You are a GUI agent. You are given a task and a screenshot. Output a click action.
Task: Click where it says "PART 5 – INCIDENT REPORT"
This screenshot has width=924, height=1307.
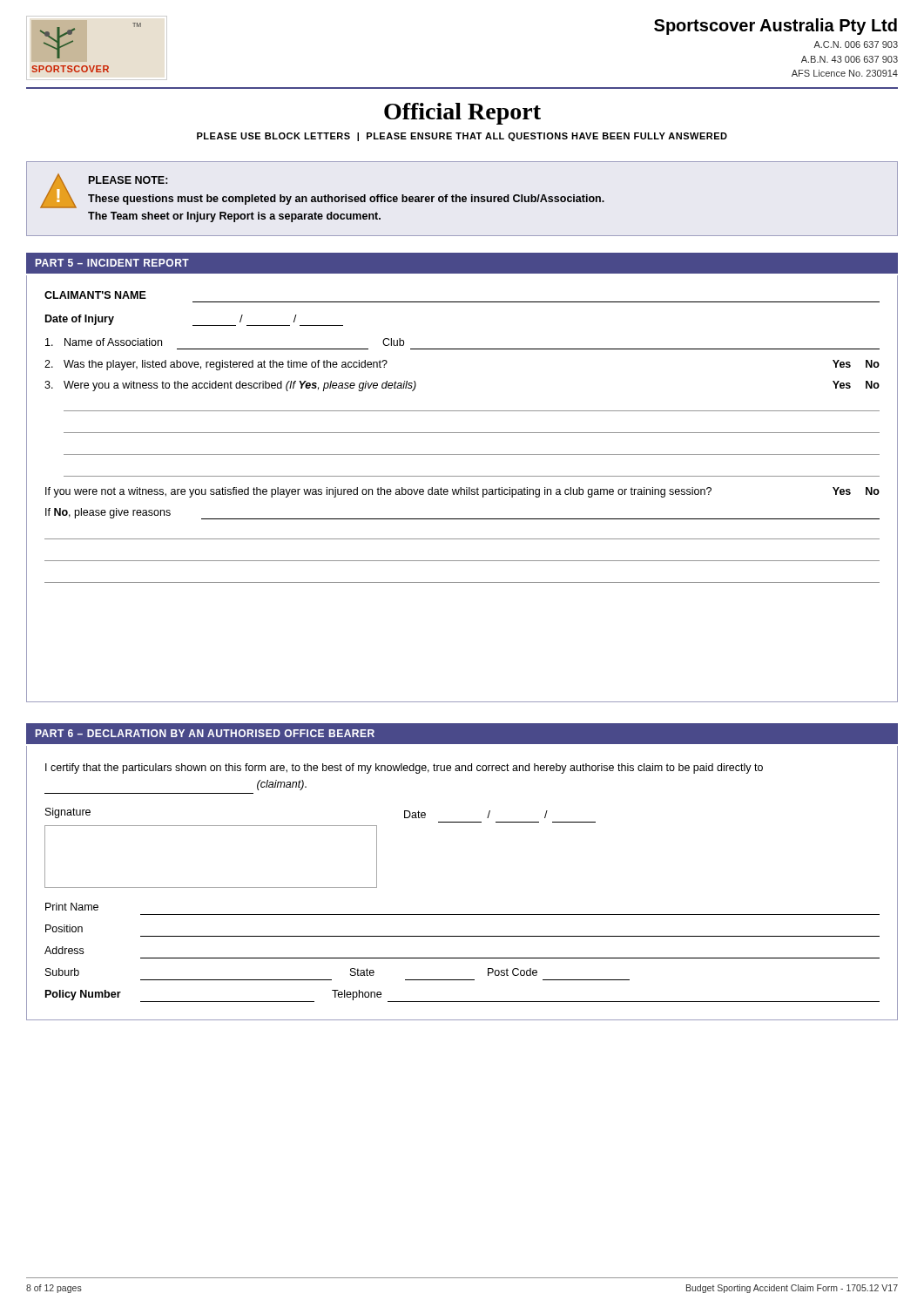coord(112,263)
